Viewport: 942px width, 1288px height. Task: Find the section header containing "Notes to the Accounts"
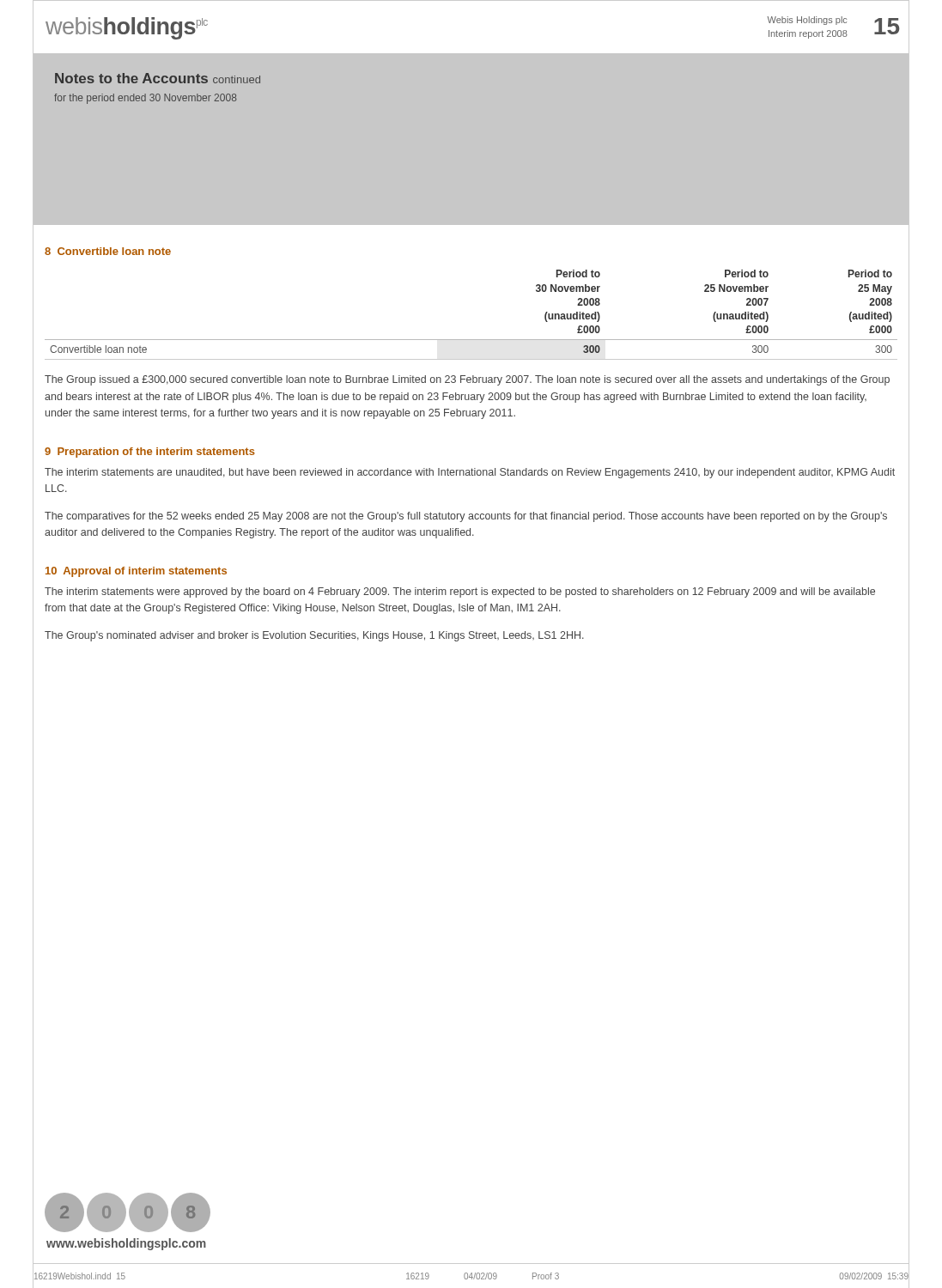coord(158,78)
